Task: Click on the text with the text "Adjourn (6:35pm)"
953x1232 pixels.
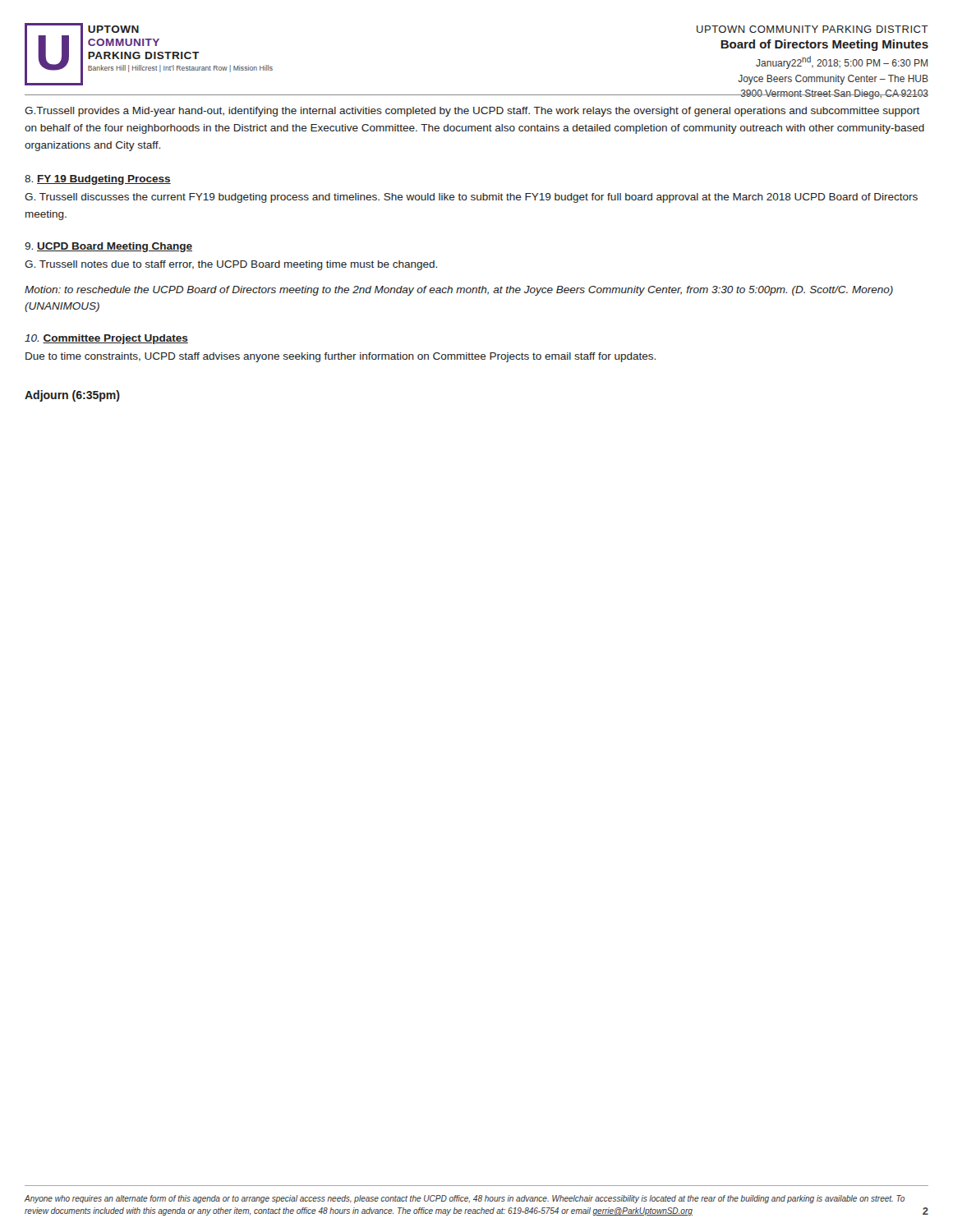Action: click(72, 395)
